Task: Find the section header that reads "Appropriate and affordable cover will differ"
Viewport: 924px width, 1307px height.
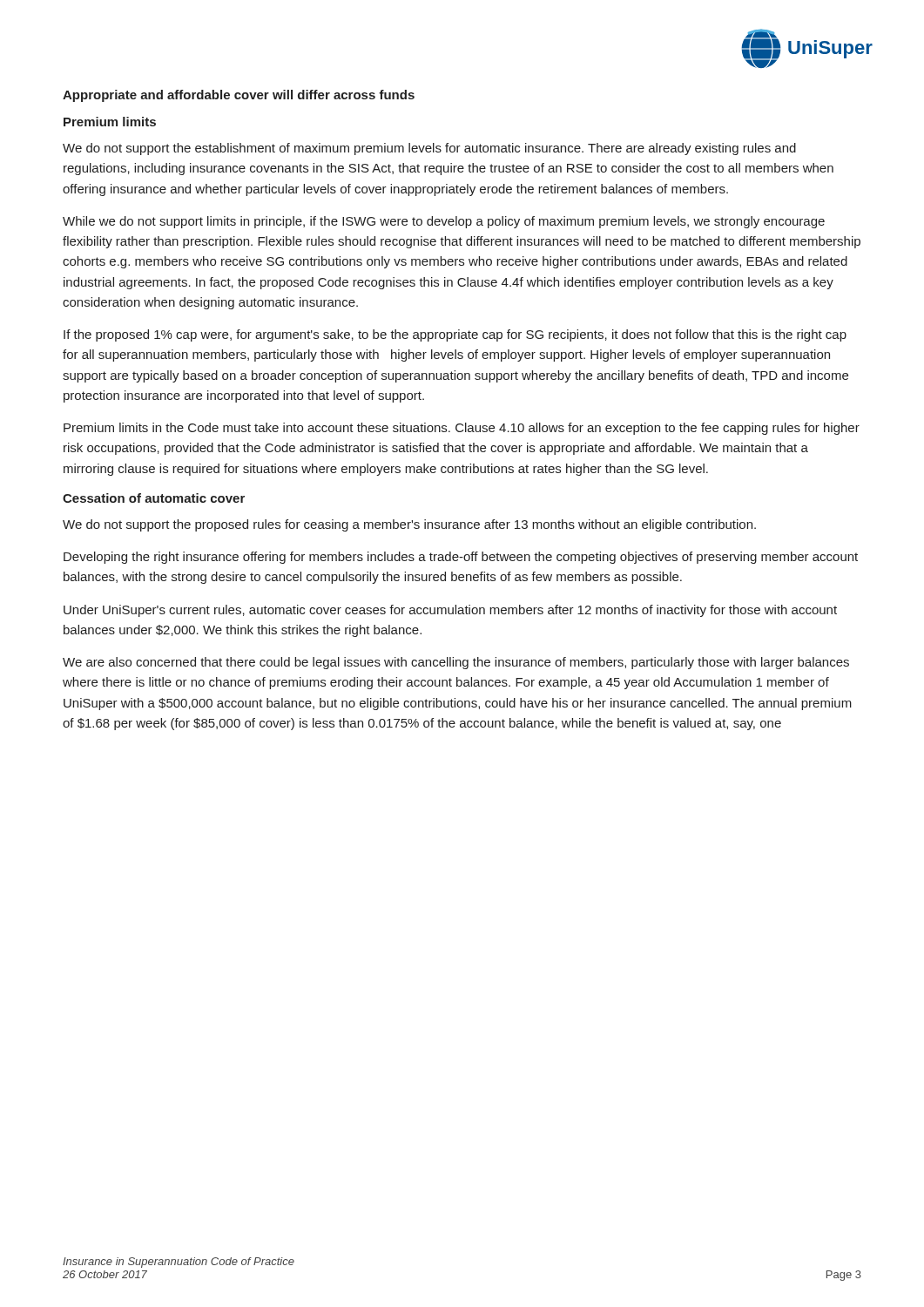Action: coord(239,95)
